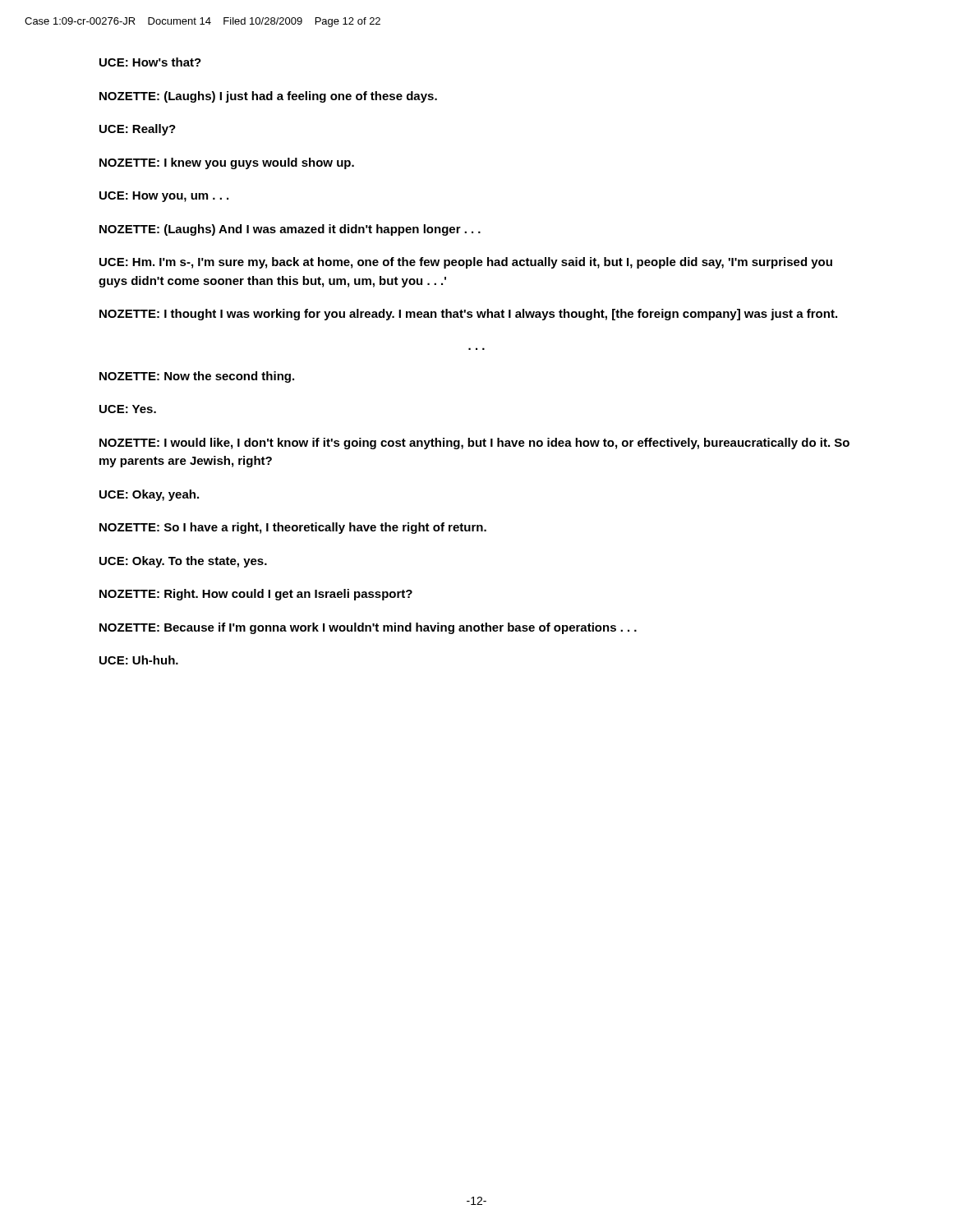Screen dimensions: 1232x953
Task: Click on the element starting "UCE: Really?"
Action: click(x=137, y=129)
